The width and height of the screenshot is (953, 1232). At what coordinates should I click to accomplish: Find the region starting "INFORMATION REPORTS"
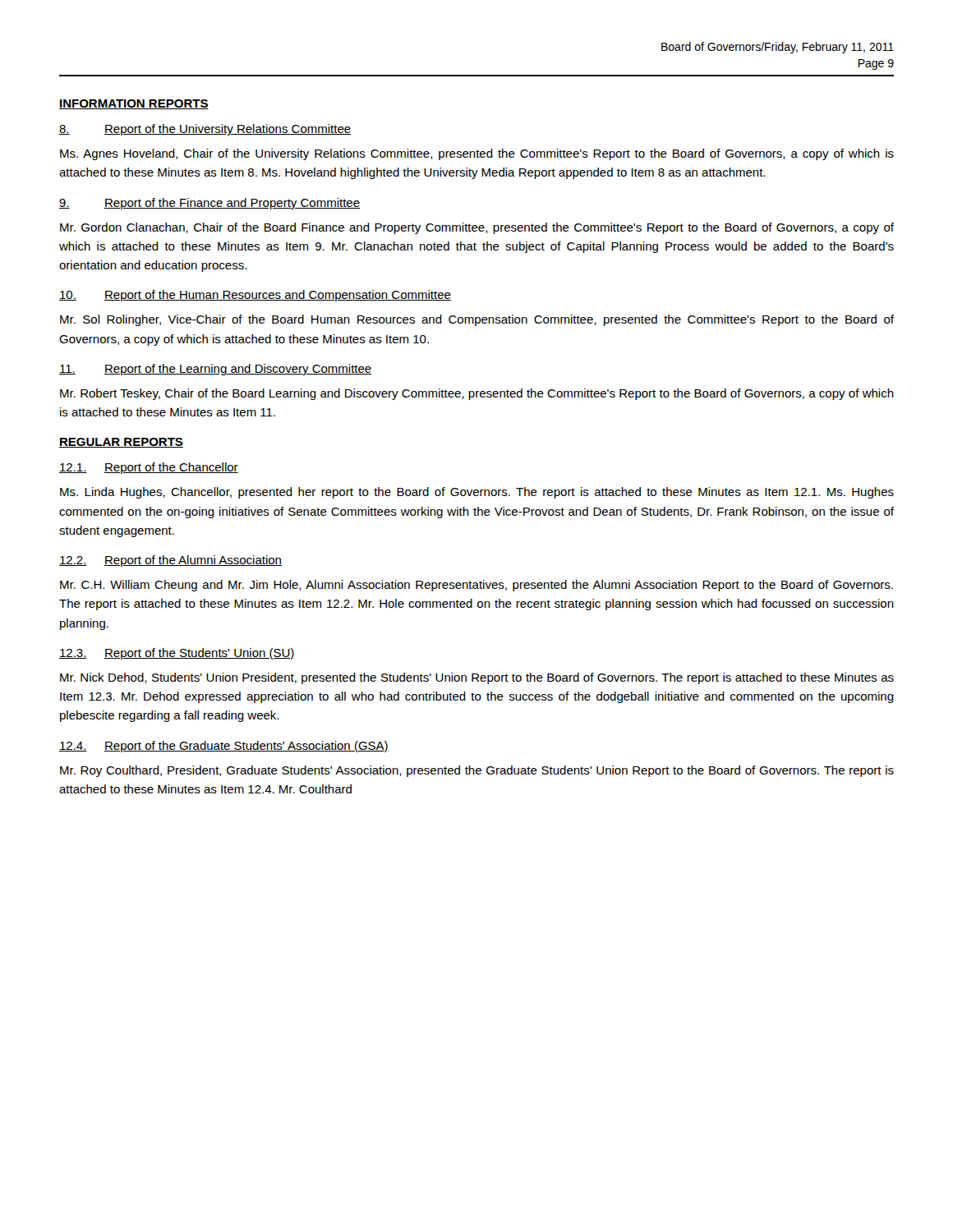[134, 103]
